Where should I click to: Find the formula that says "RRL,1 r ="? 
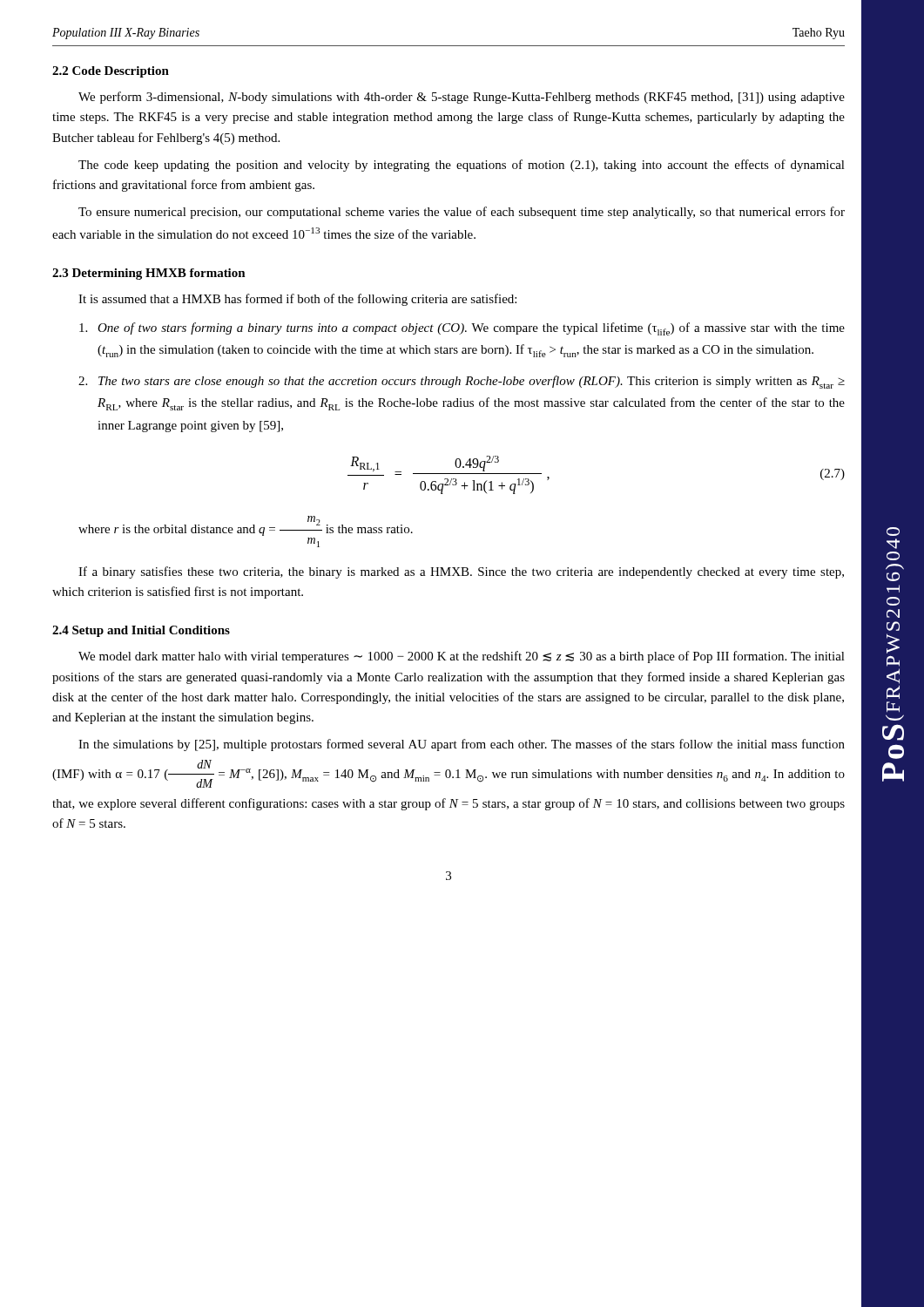tap(477, 474)
